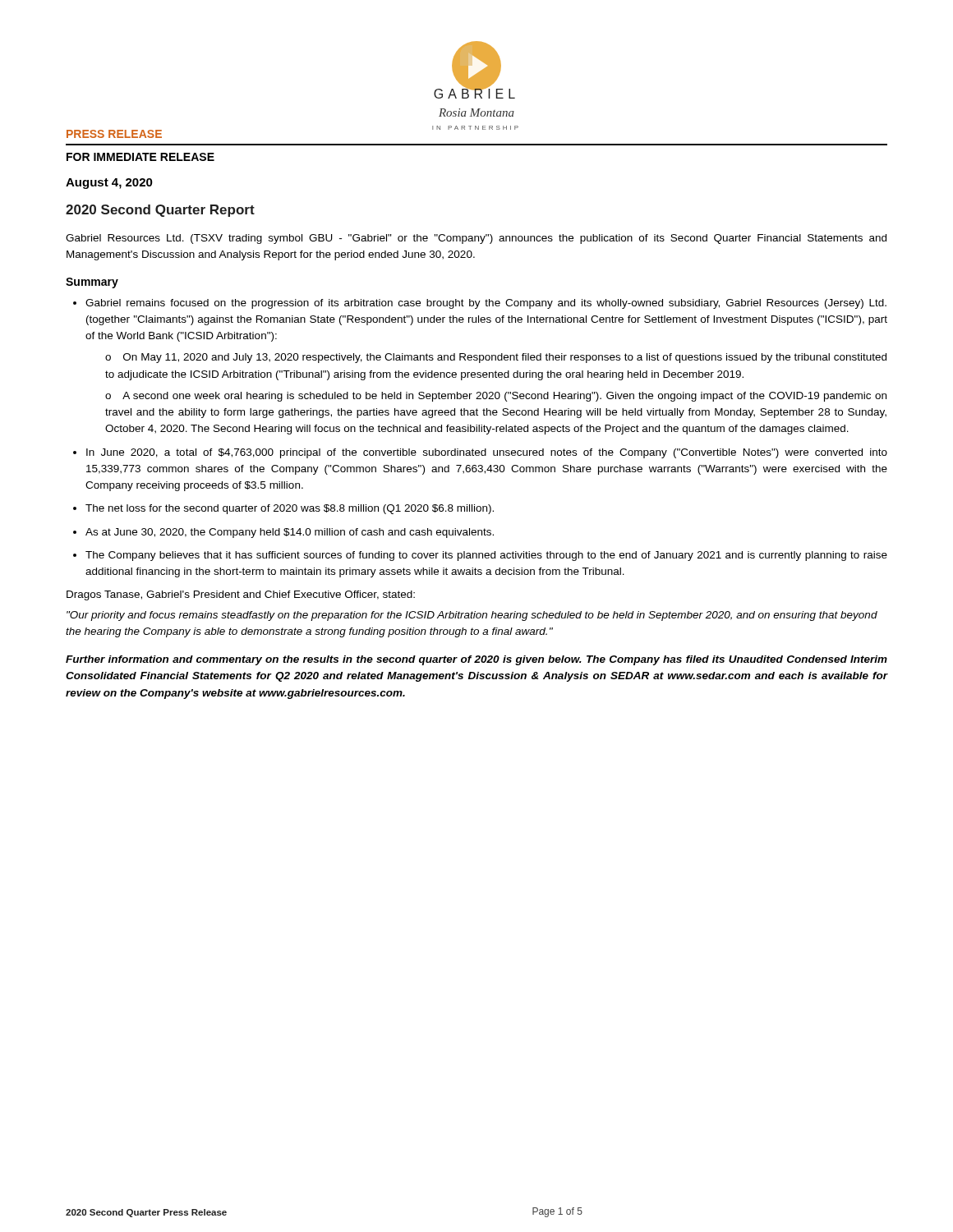Image resolution: width=953 pixels, height=1232 pixels.
Task: Find the logo
Action: click(476, 71)
